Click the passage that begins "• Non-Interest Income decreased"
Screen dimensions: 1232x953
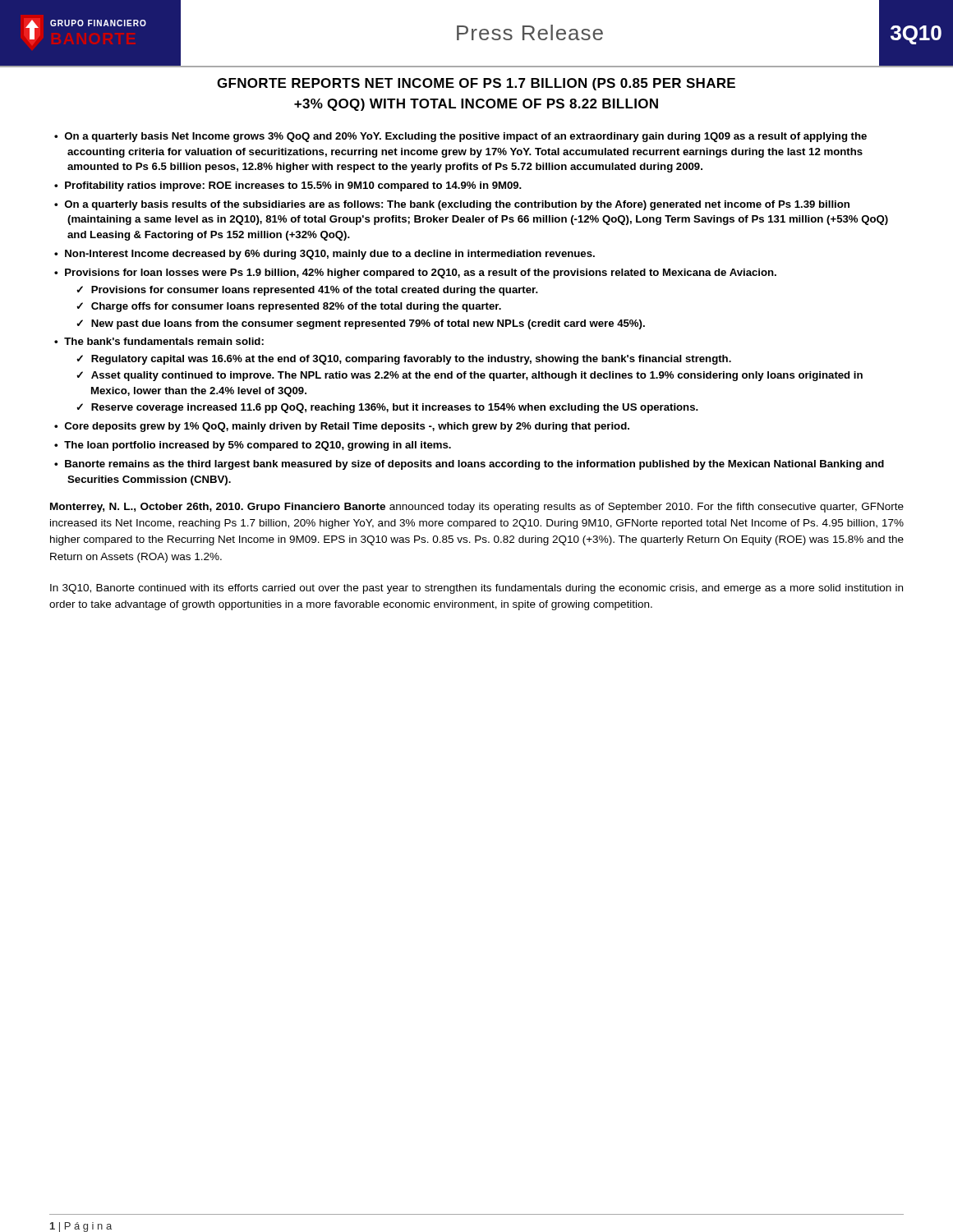coord(325,253)
